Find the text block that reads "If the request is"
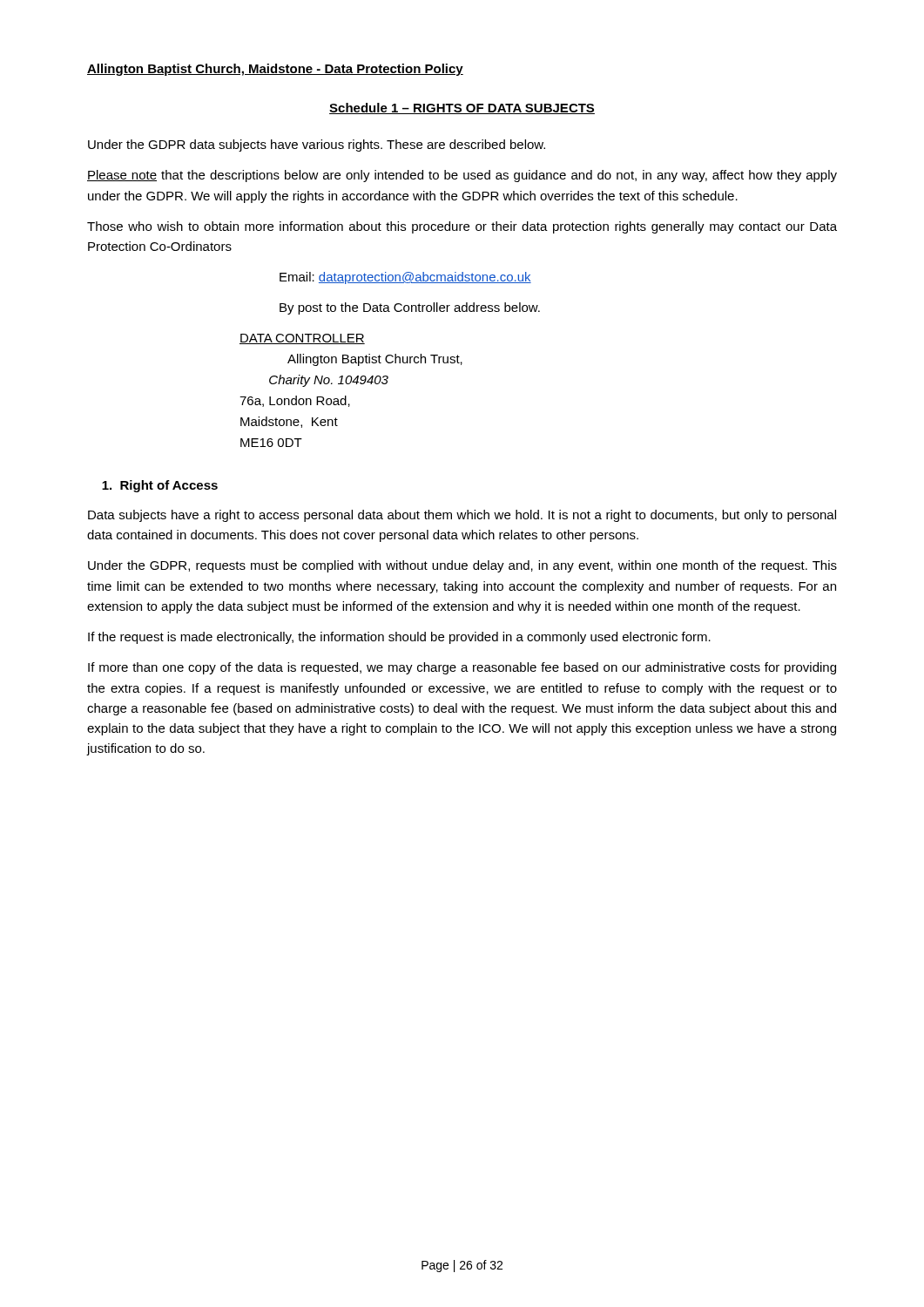 click(x=399, y=637)
